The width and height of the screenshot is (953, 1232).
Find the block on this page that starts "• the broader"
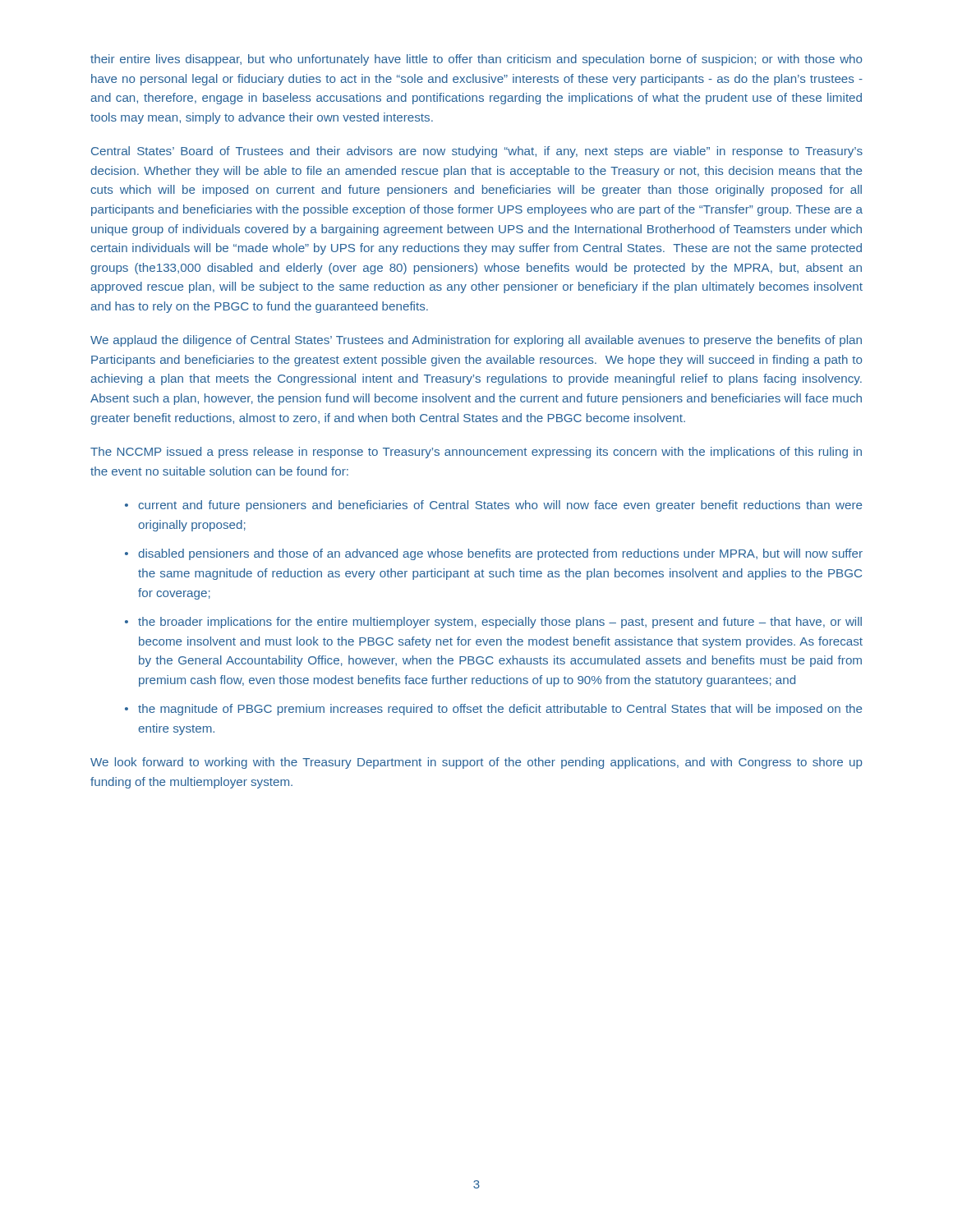489,651
